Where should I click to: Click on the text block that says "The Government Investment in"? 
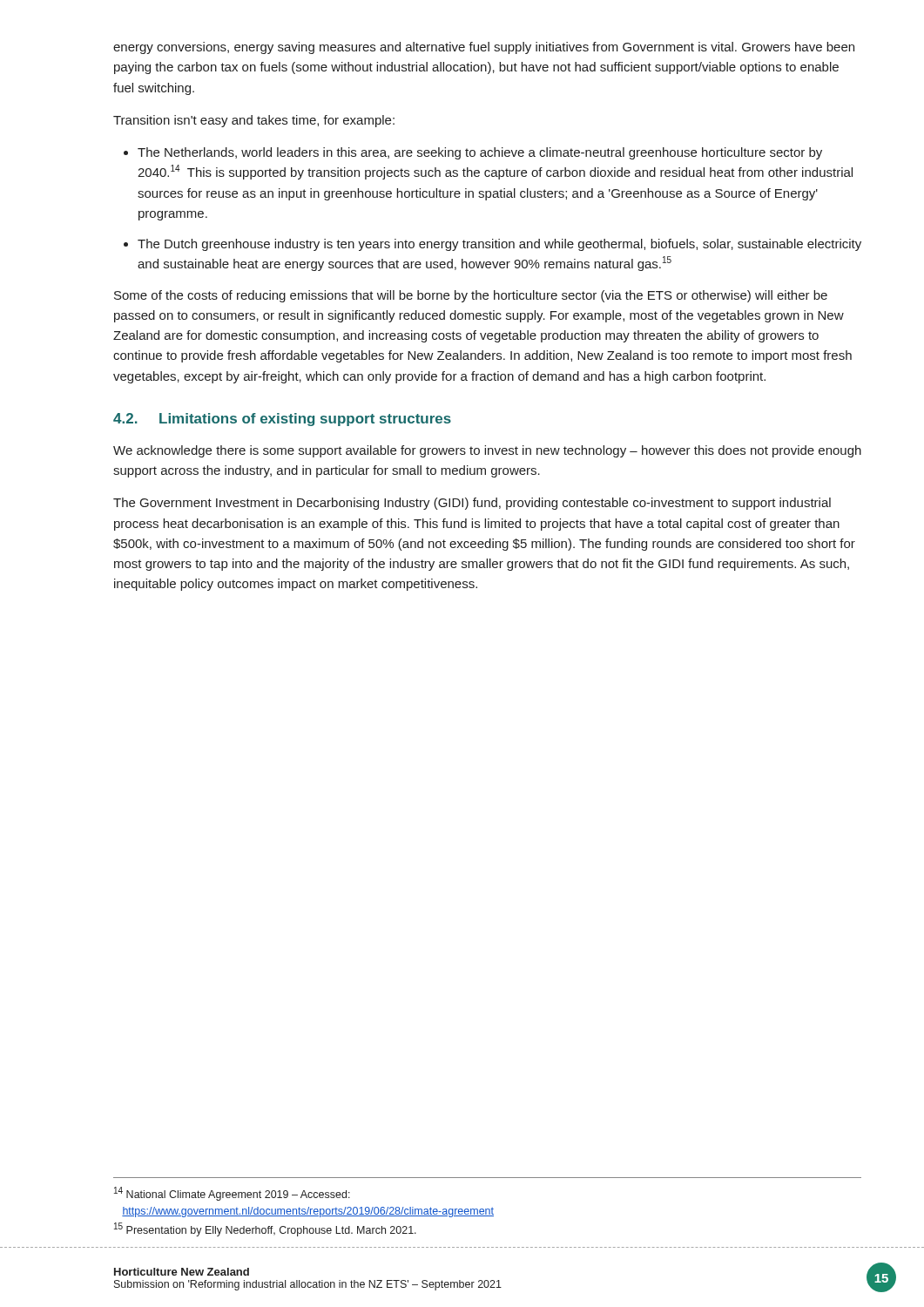pyautogui.click(x=484, y=543)
